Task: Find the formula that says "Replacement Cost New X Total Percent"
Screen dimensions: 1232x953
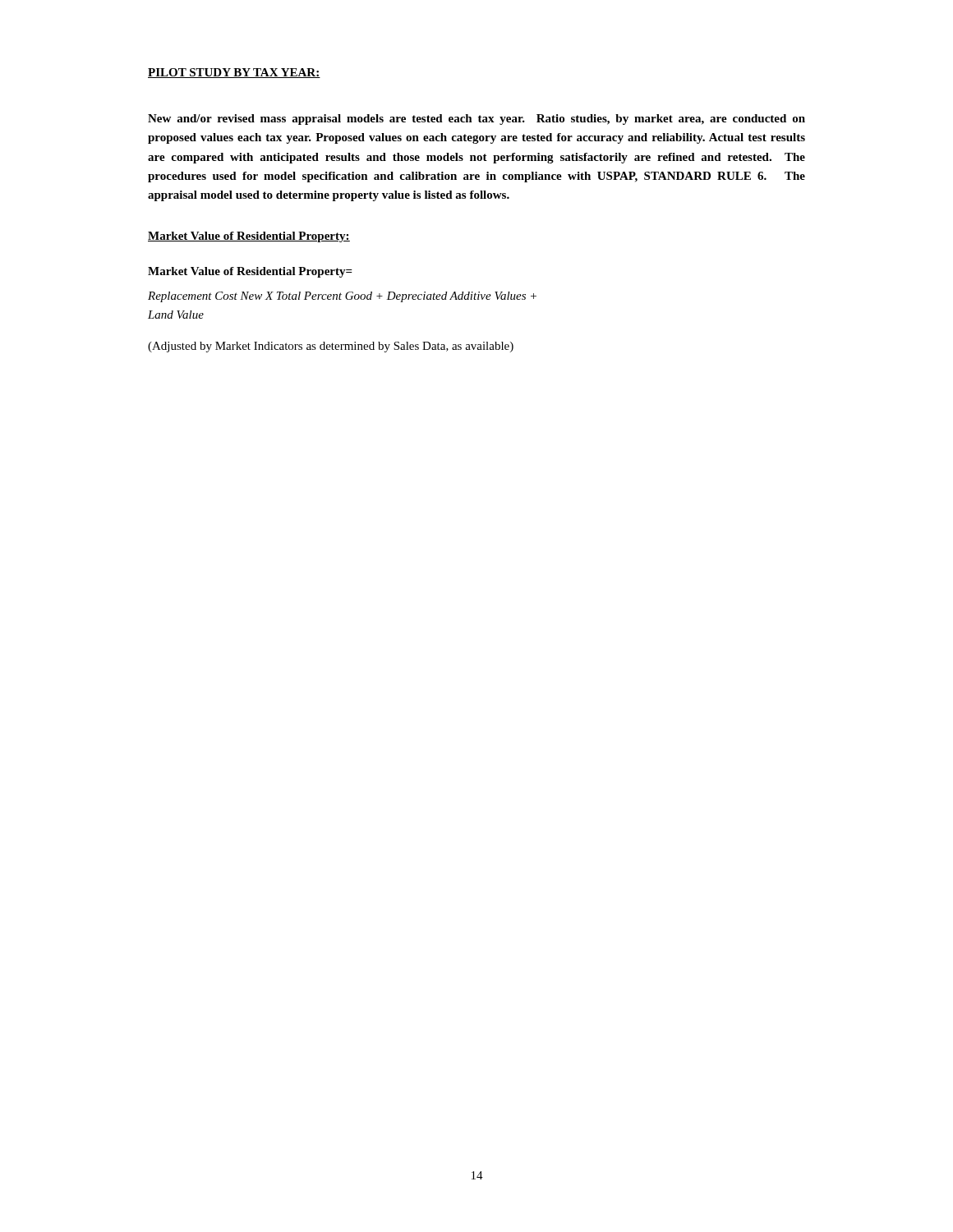Action: (x=343, y=305)
